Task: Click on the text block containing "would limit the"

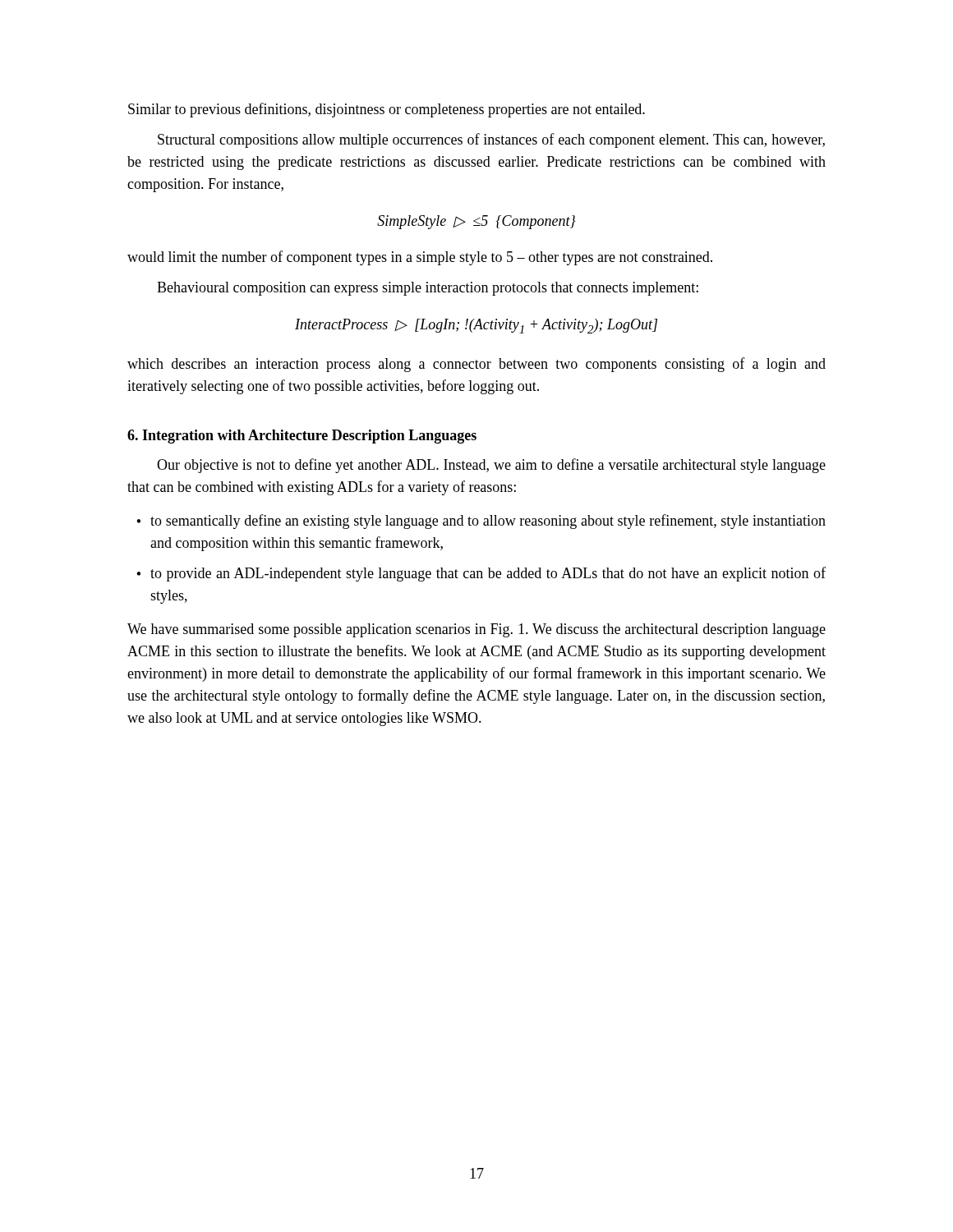Action: (476, 257)
